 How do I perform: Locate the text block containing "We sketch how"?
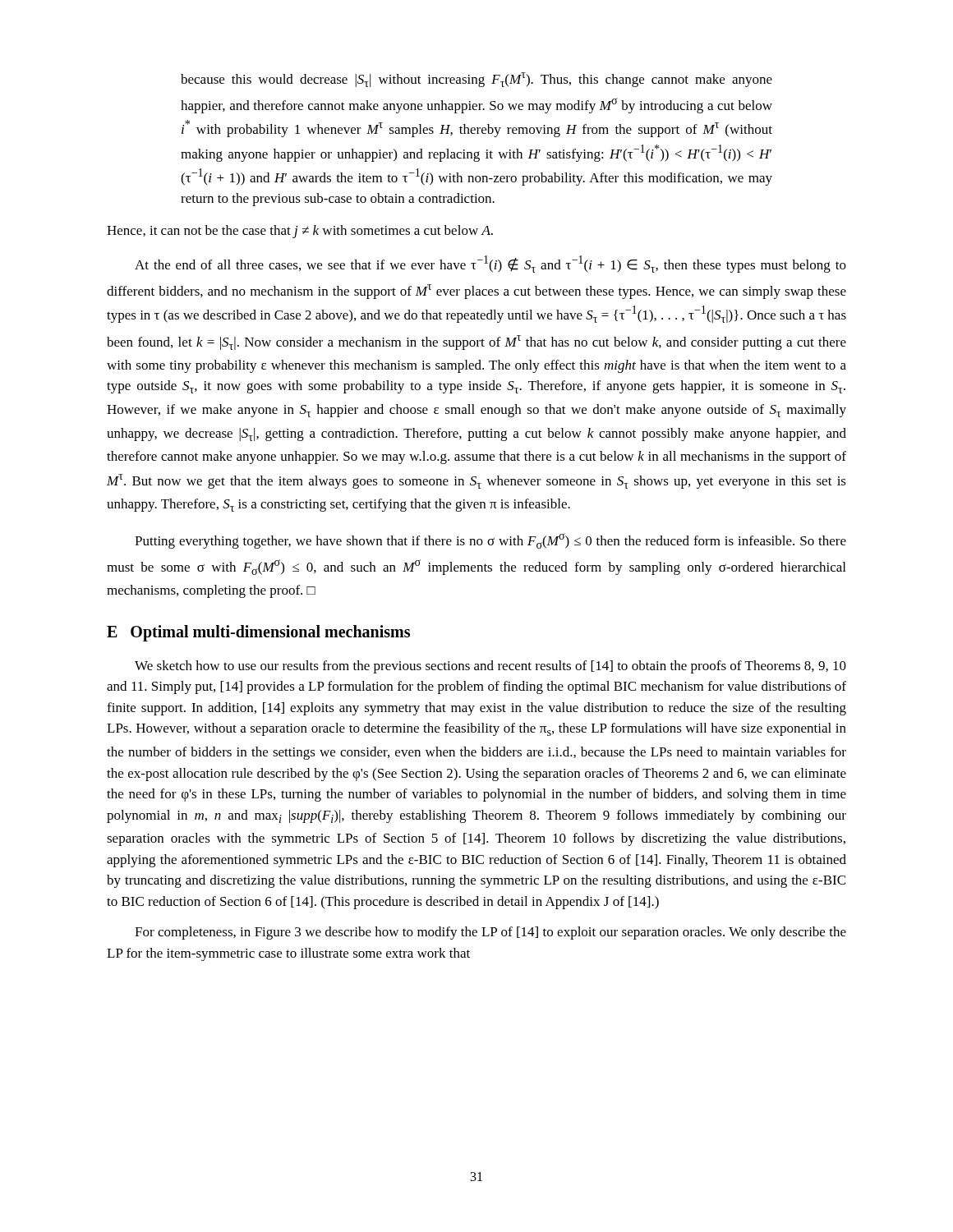[x=476, y=783]
